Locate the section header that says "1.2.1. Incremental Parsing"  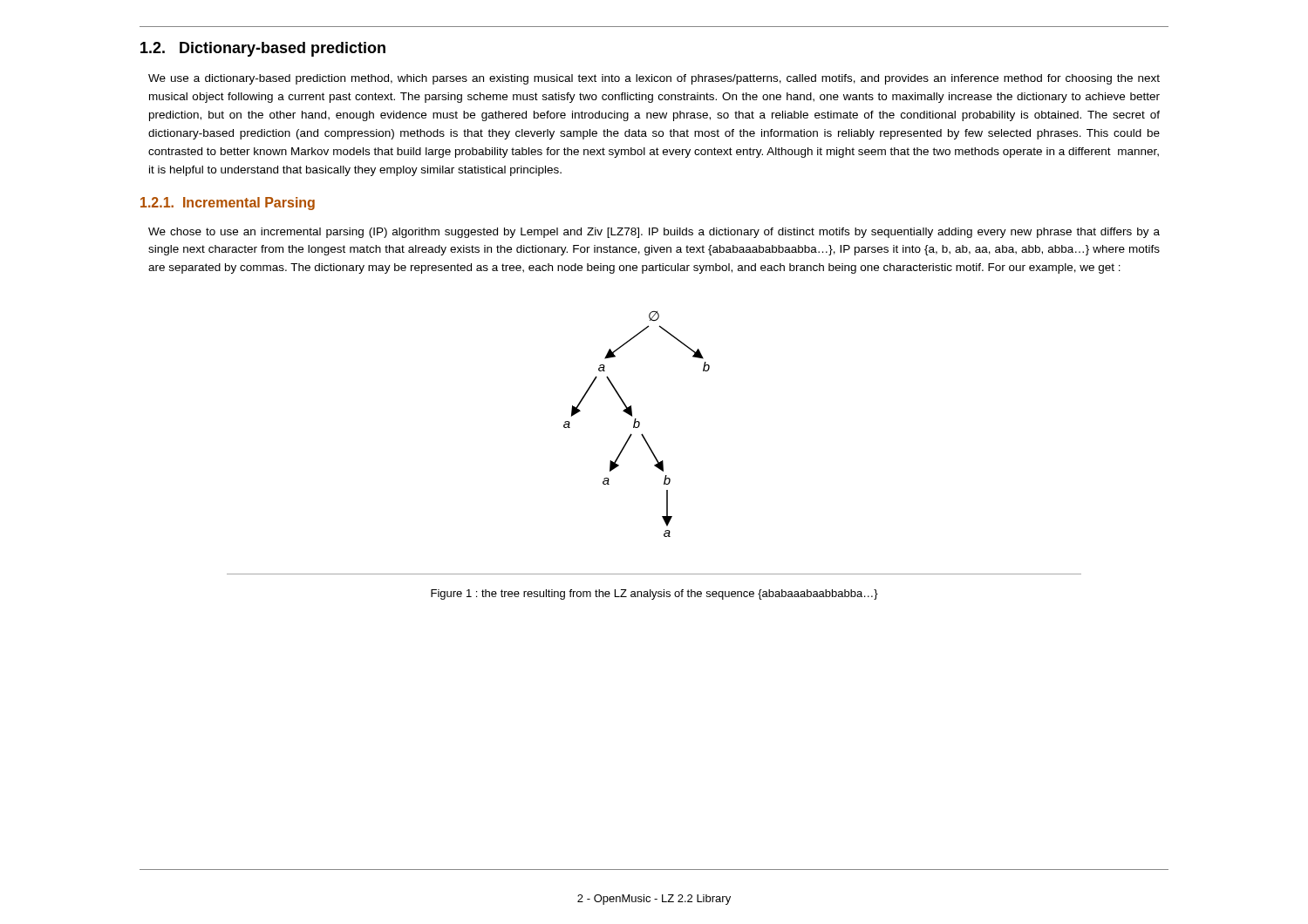coord(228,202)
